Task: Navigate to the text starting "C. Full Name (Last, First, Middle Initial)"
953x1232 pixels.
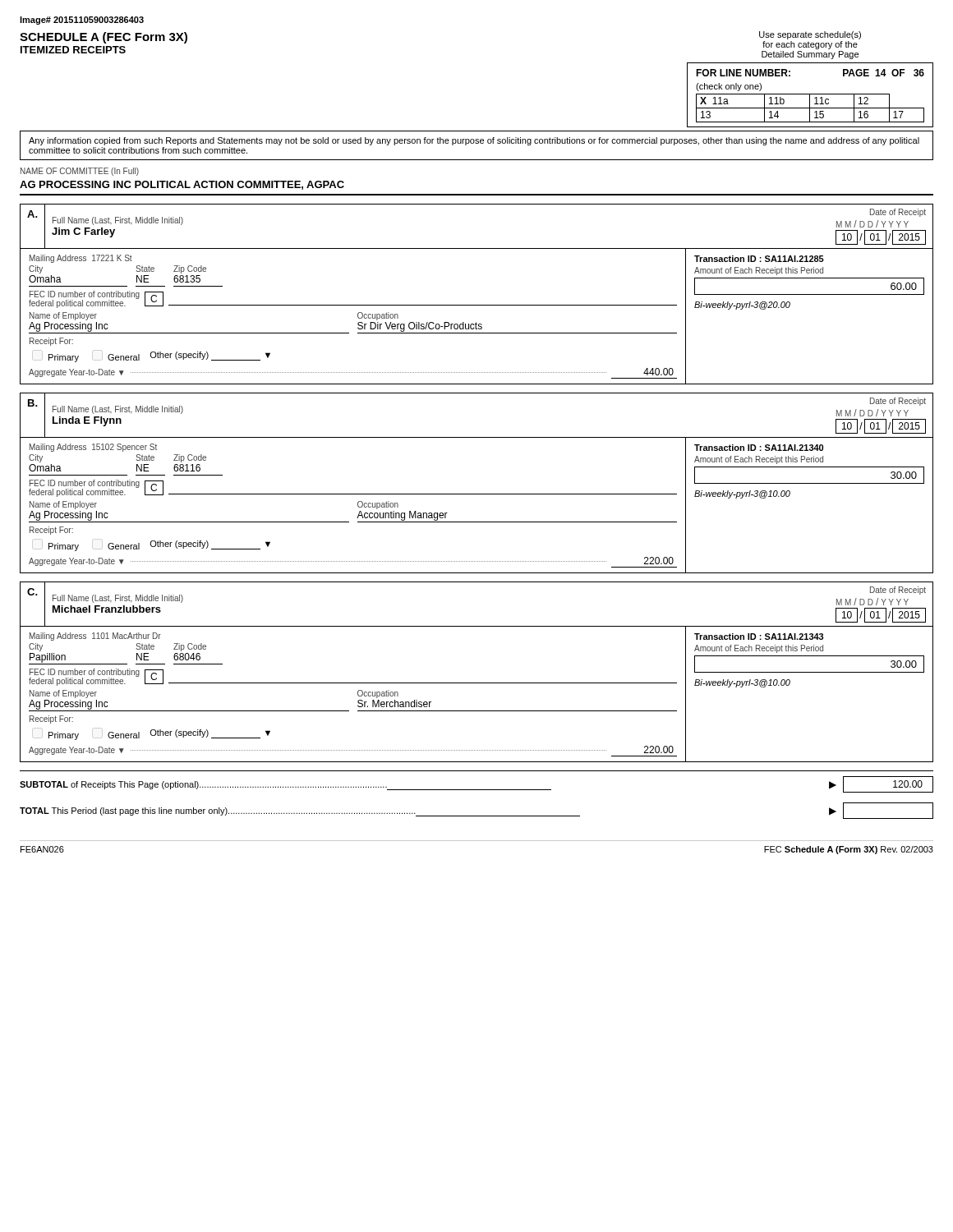Action: point(476,672)
